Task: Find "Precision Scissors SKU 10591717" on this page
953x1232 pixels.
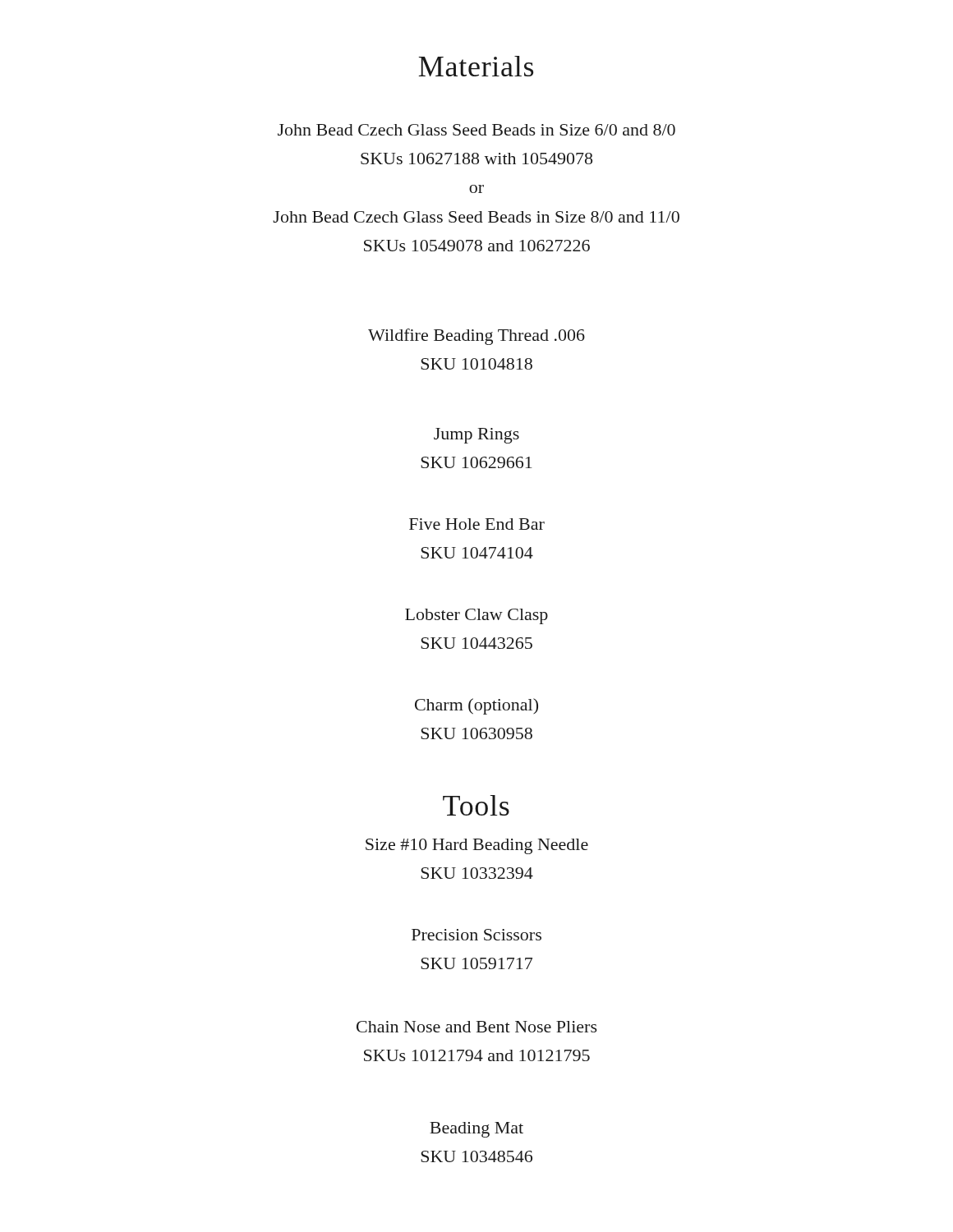Action: point(476,949)
